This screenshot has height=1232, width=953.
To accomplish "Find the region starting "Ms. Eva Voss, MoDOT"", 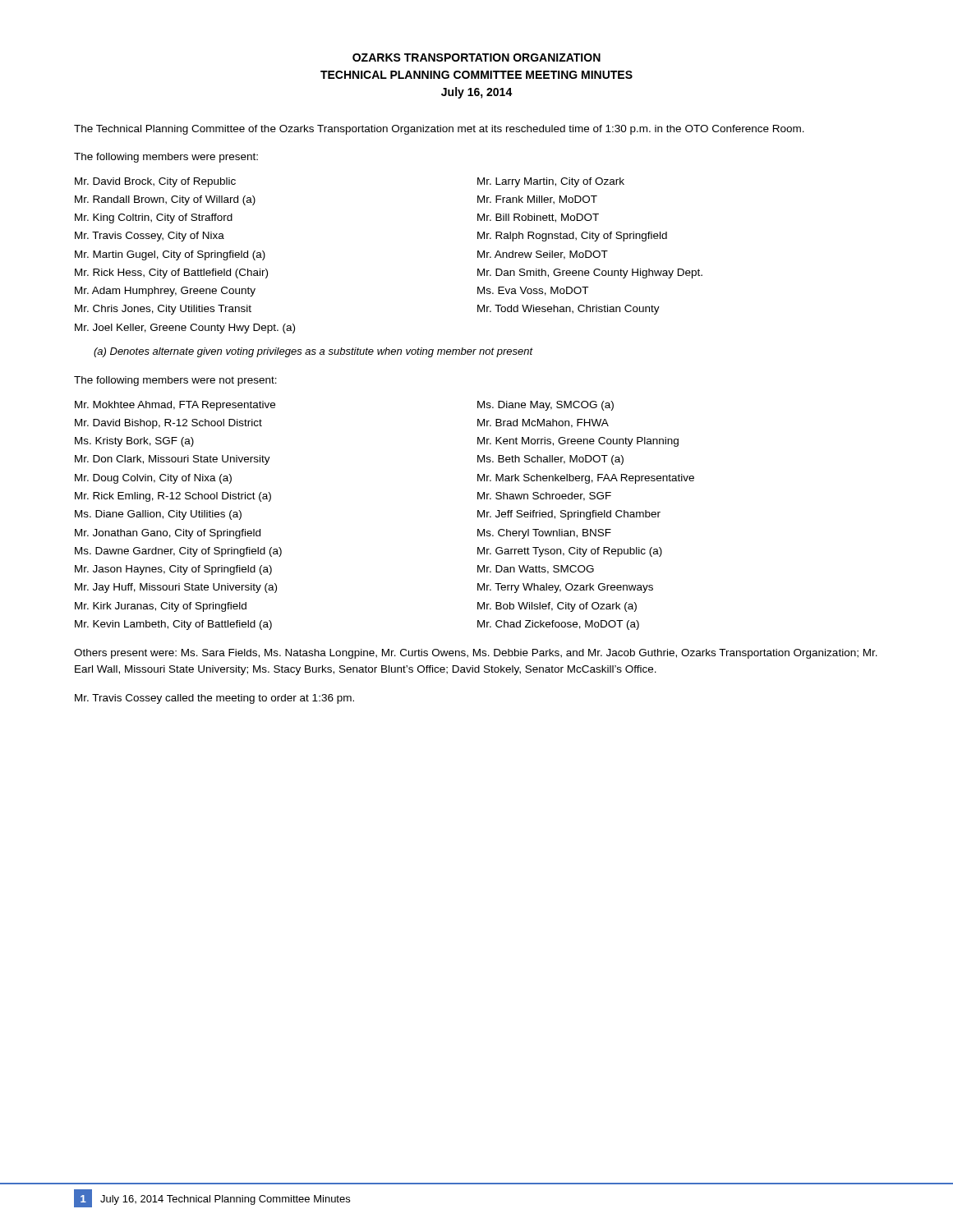I will [x=533, y=290].
